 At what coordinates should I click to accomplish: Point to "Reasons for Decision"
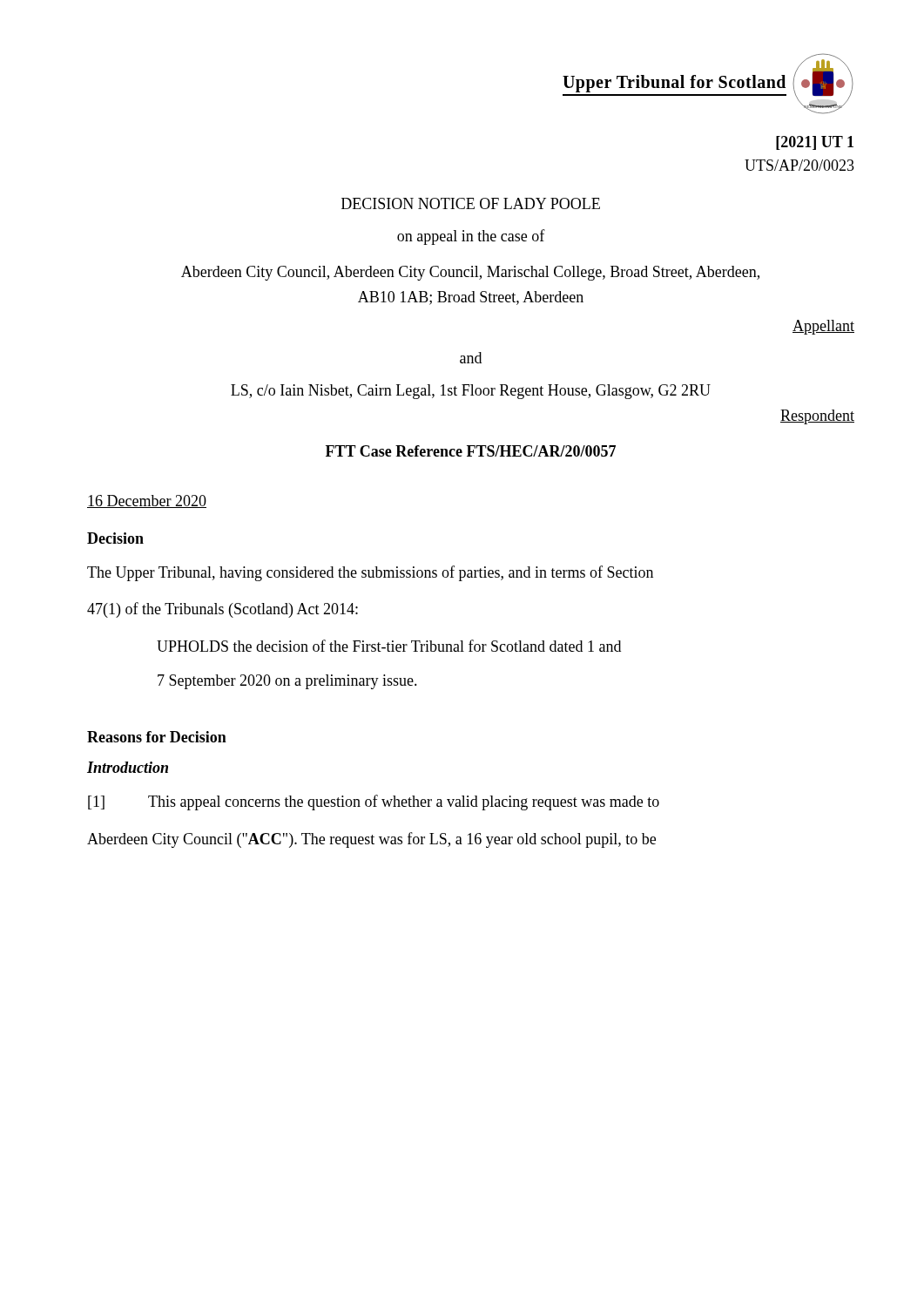157,737
